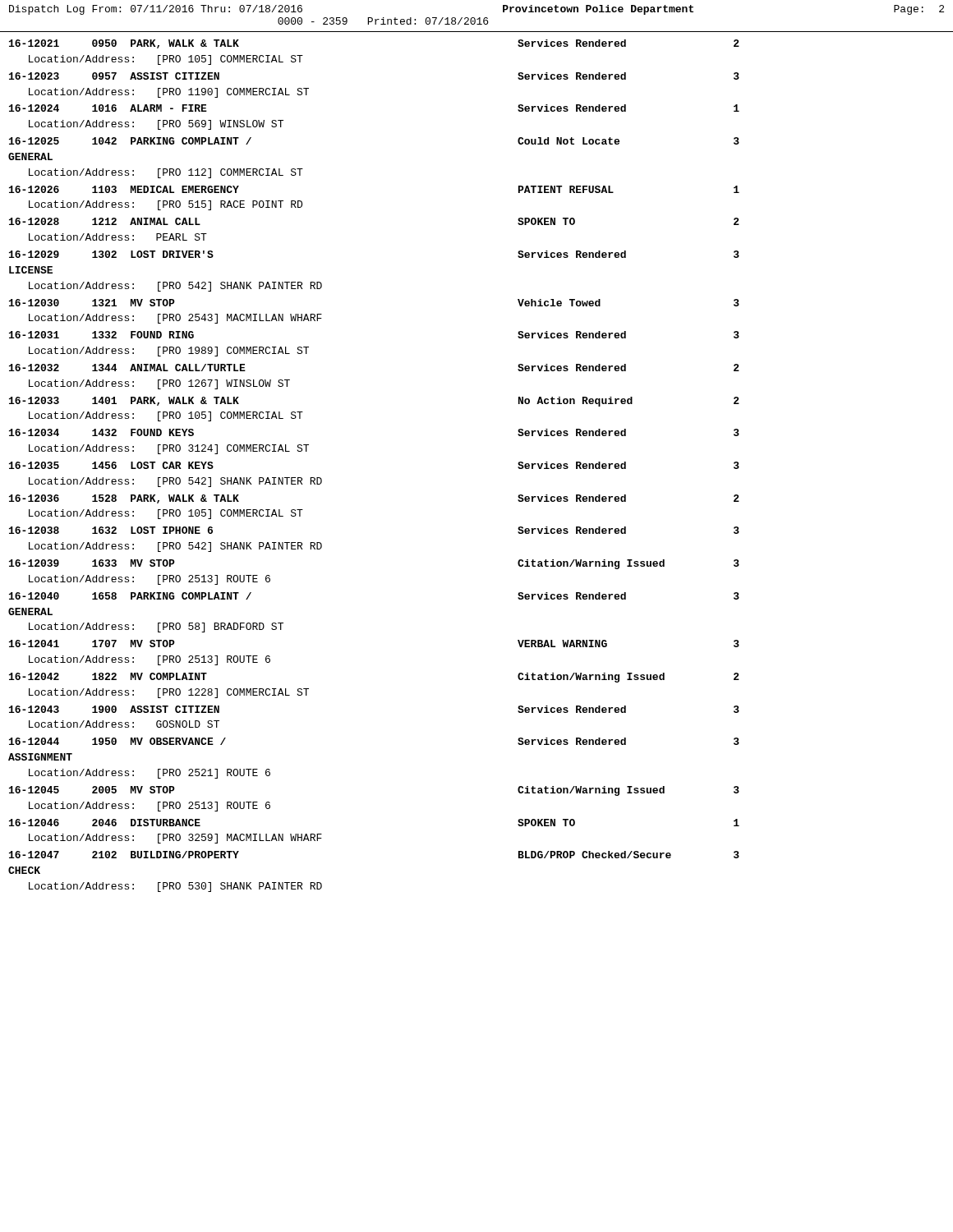Locate the text starting "16-12034 1432 FOUND KEYS Services"
This screenshot has height=1232, width=953.
[31, 432]
